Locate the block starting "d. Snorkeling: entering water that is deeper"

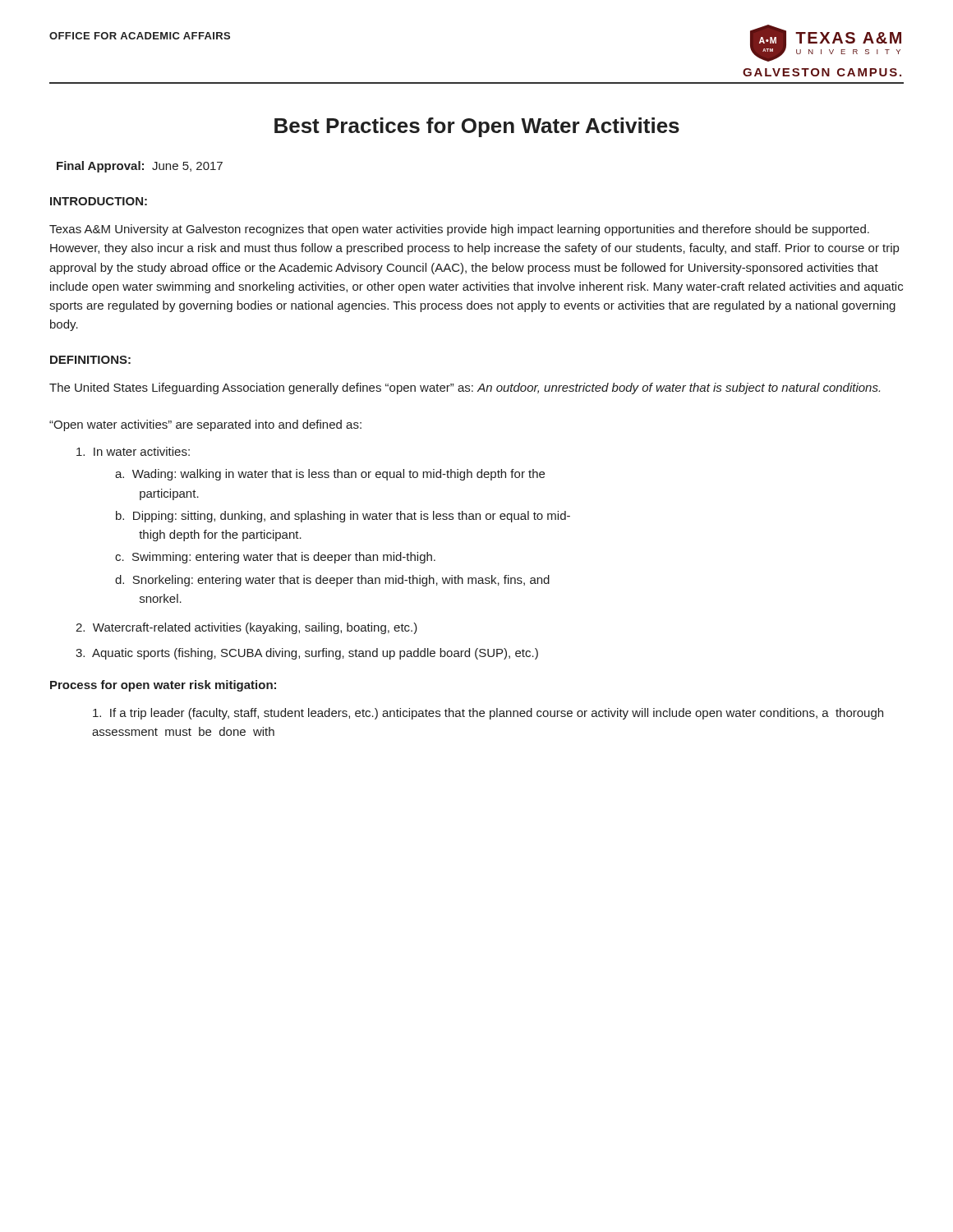333,589
